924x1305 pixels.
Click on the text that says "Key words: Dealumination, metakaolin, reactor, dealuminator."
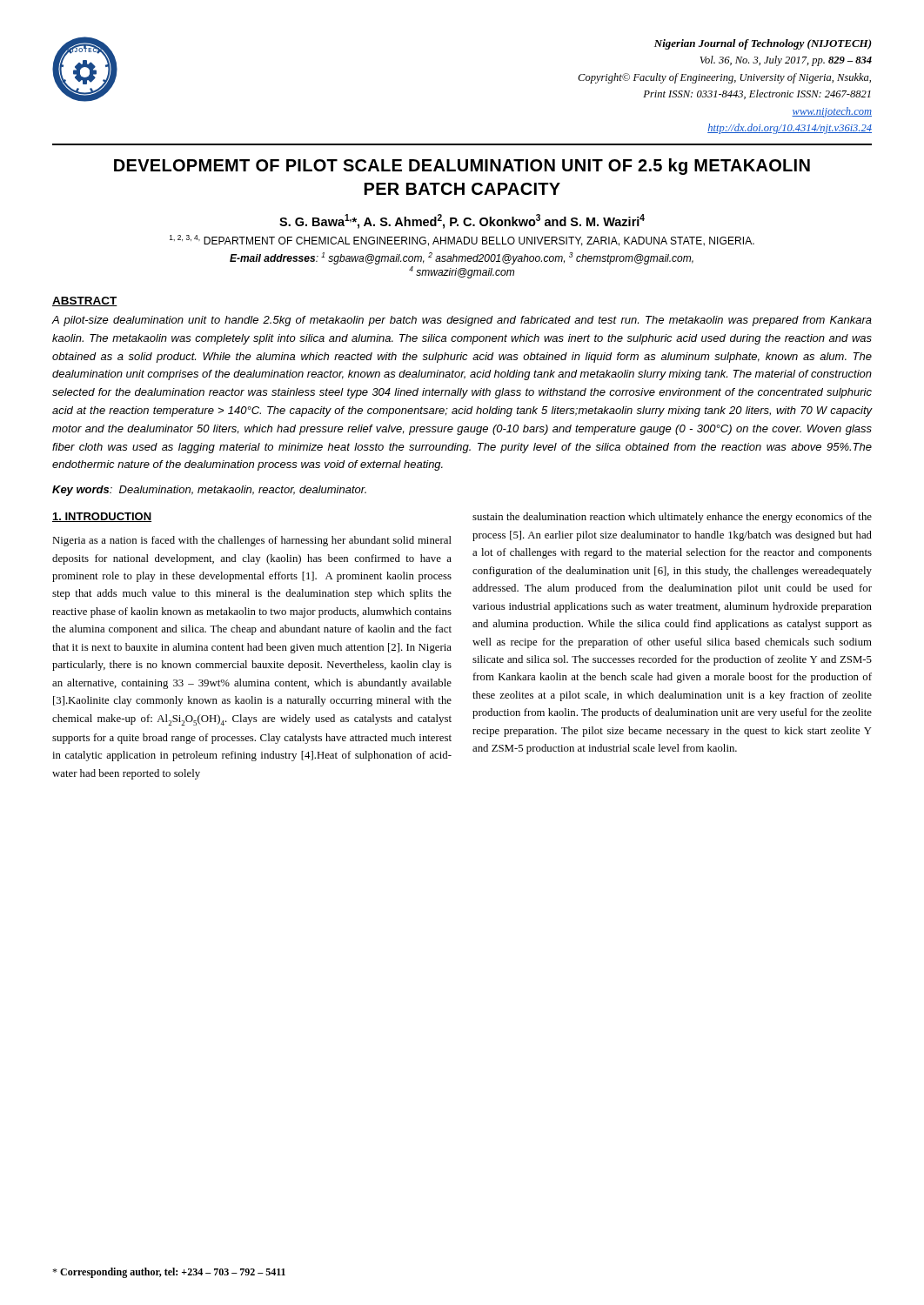click(x=210, y=490)
